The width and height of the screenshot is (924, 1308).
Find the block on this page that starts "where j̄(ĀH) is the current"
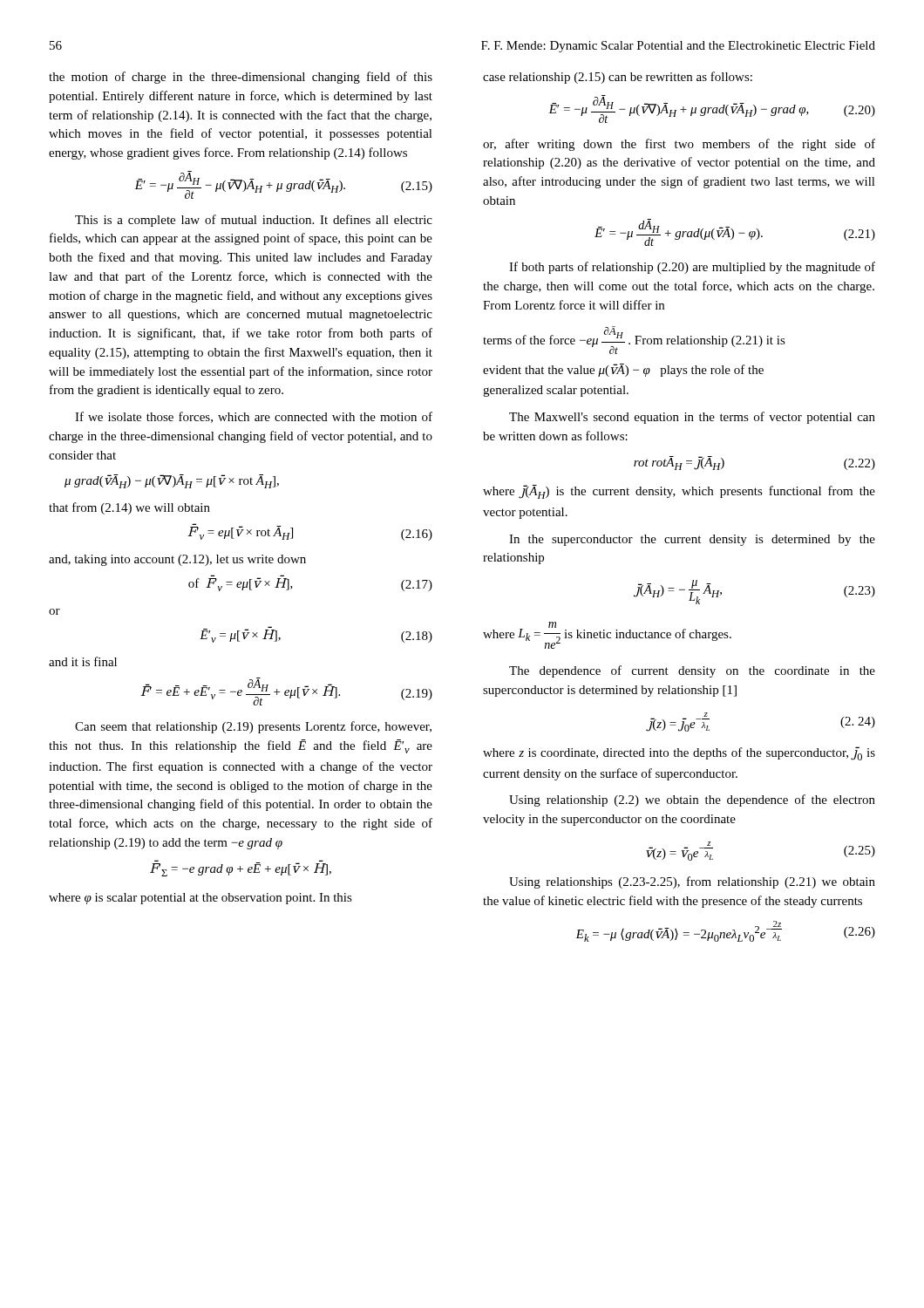pos(679,502)
